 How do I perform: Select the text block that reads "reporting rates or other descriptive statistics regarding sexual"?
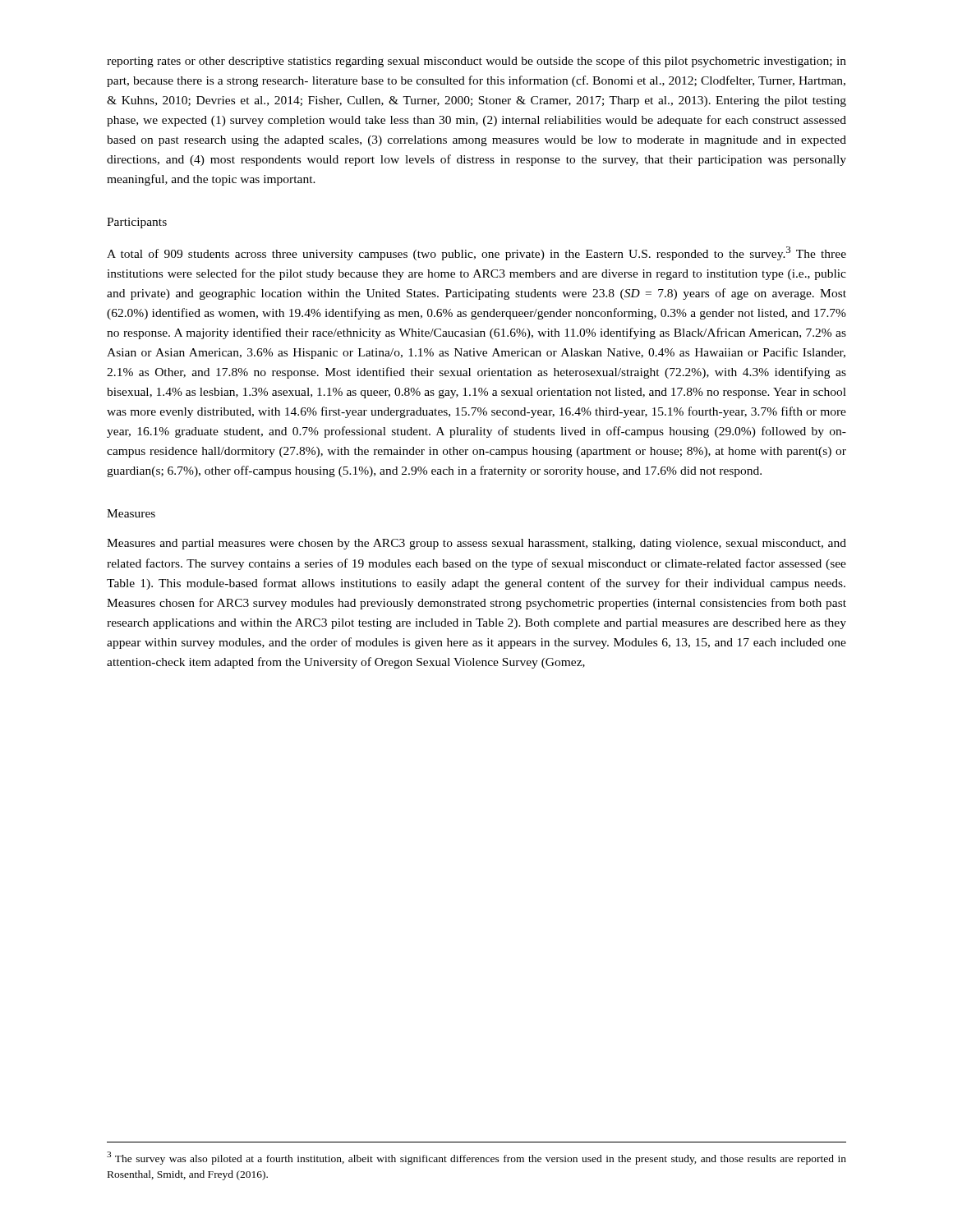tap(476, 120)
